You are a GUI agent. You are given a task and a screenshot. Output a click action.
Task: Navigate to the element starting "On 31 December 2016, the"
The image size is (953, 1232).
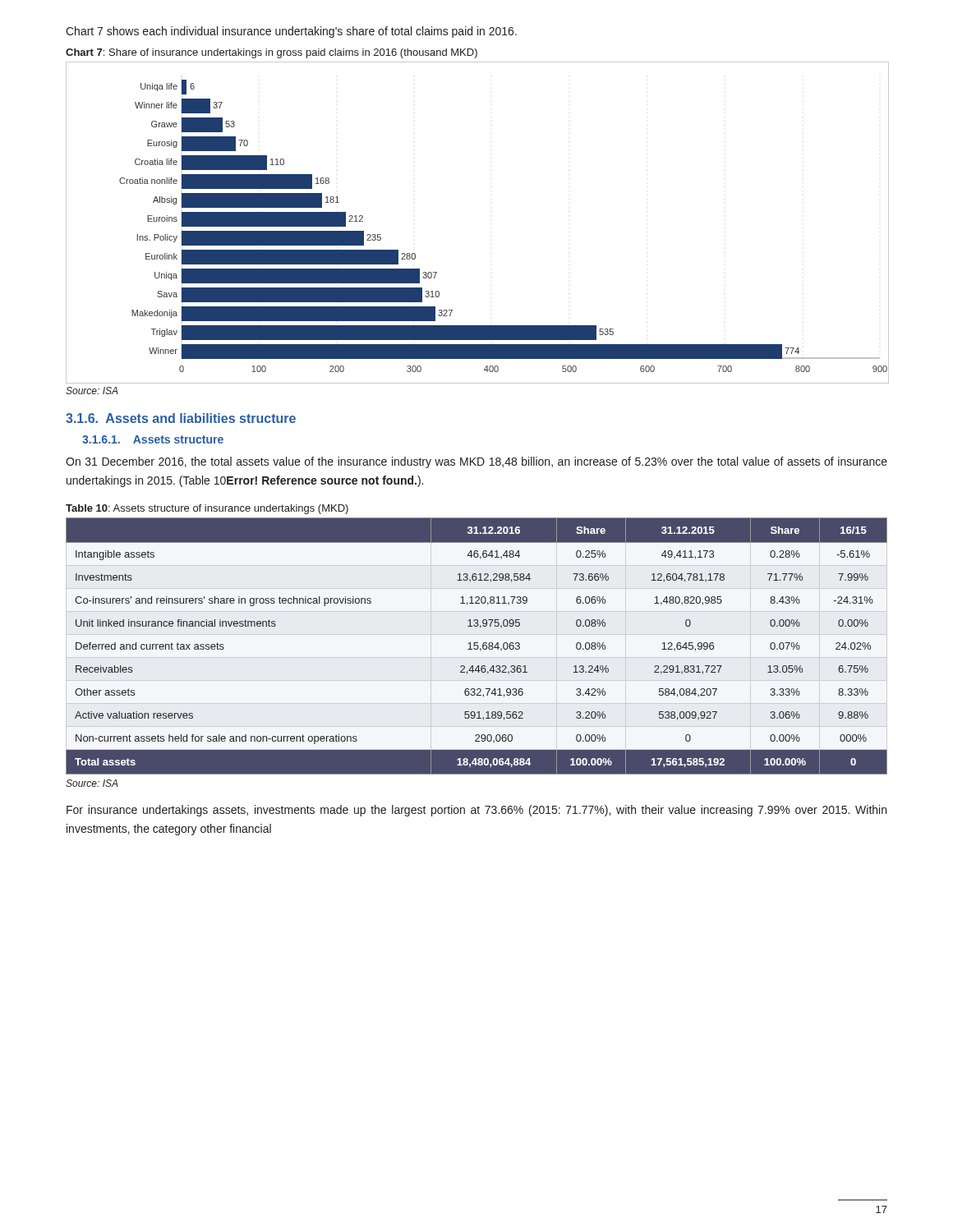[x=476, y=471]
